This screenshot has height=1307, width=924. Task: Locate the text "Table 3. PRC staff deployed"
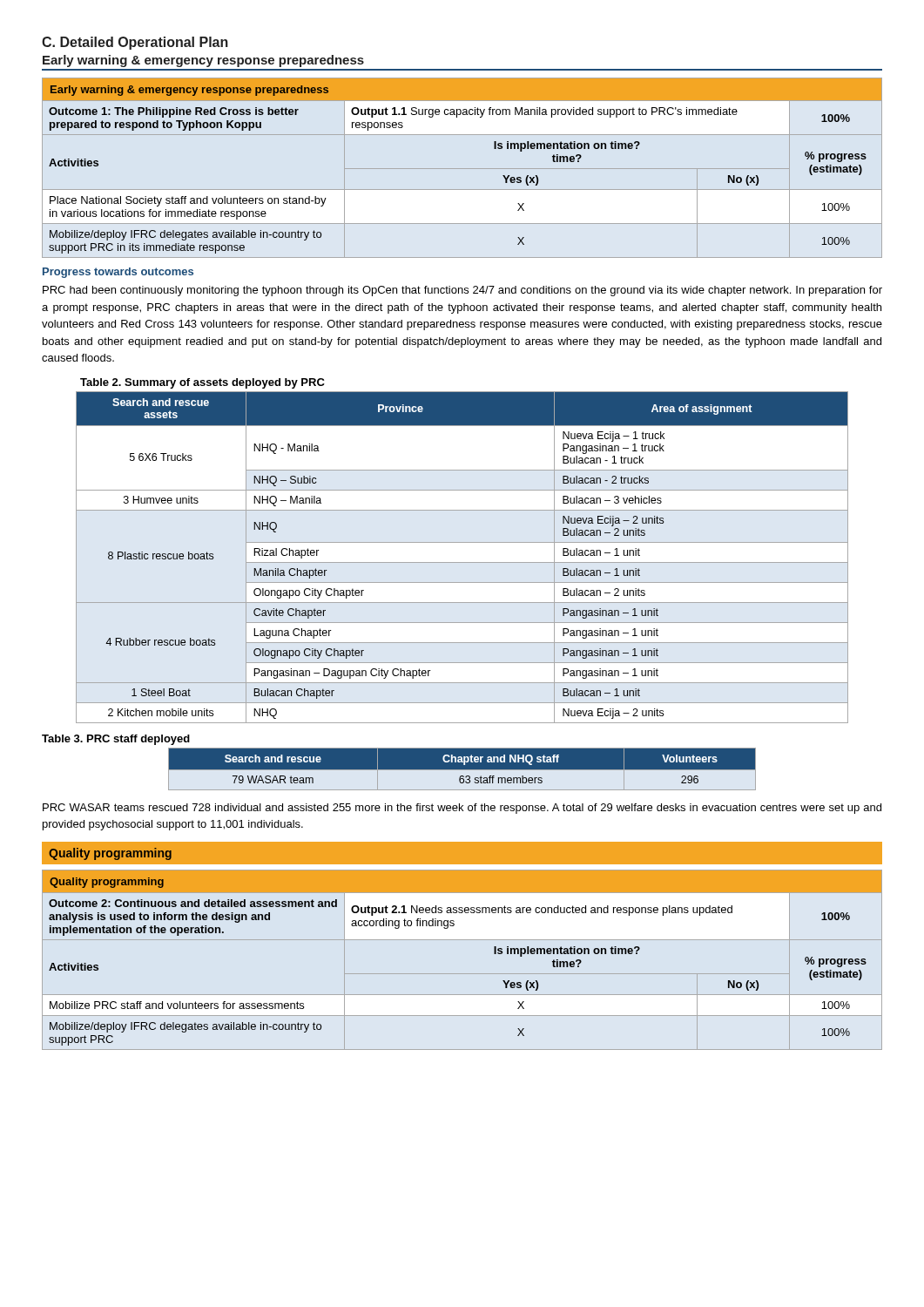pos(116,738)
